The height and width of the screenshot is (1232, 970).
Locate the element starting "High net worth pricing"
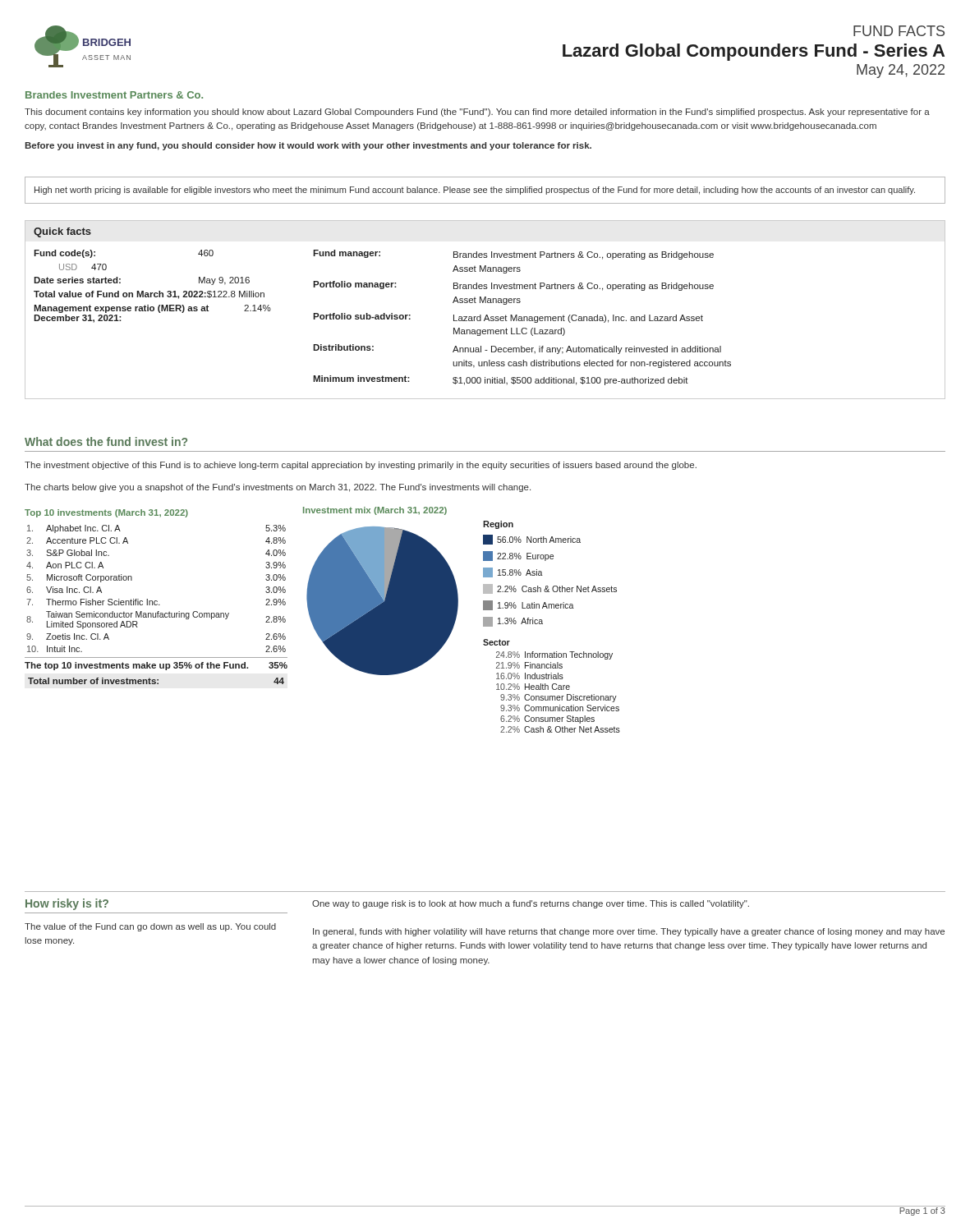click(x=475, y=190)
